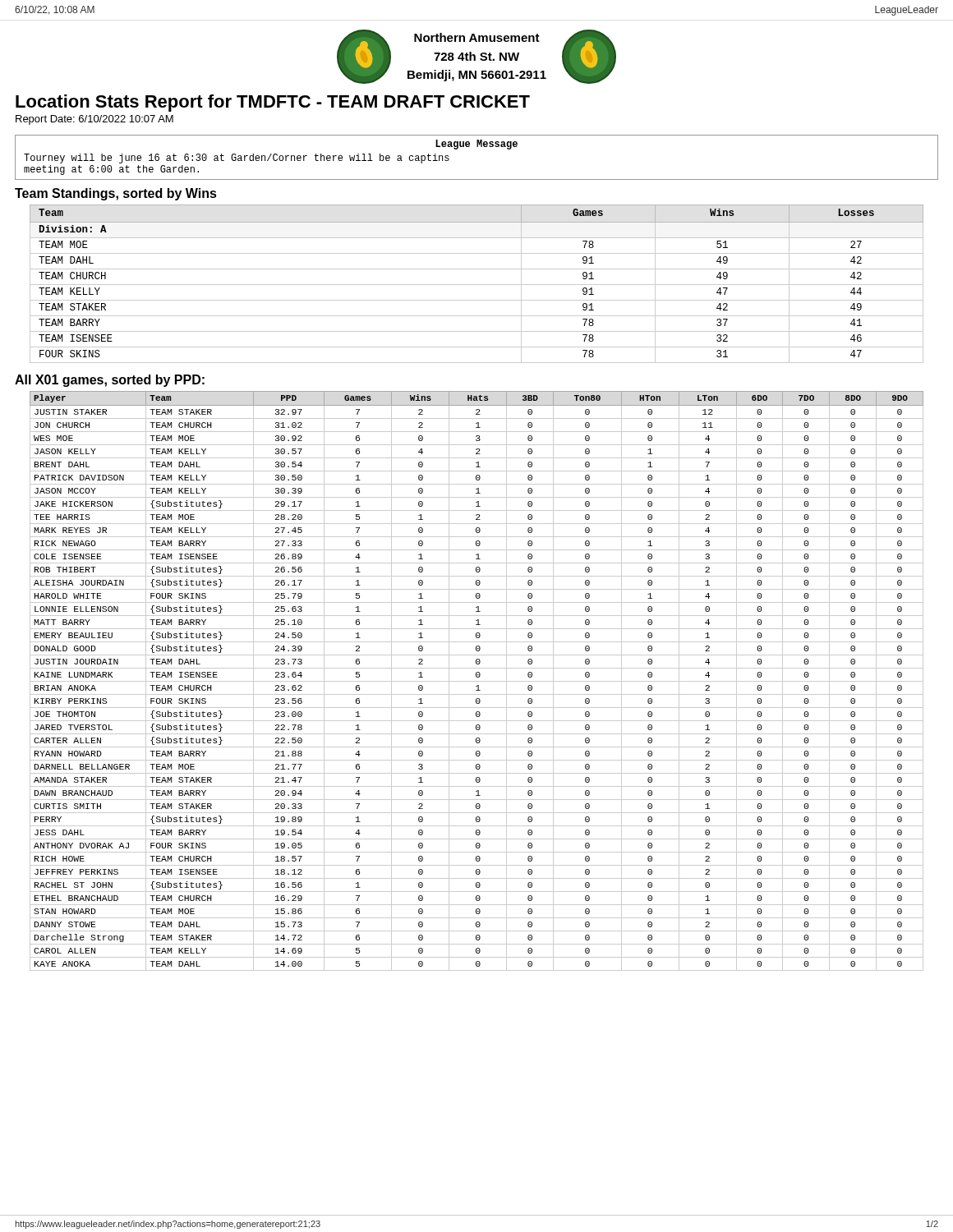Viewport: 953px width, 1232px height.
Task: Find the region starting "League Message"
Action: [476, 145]
